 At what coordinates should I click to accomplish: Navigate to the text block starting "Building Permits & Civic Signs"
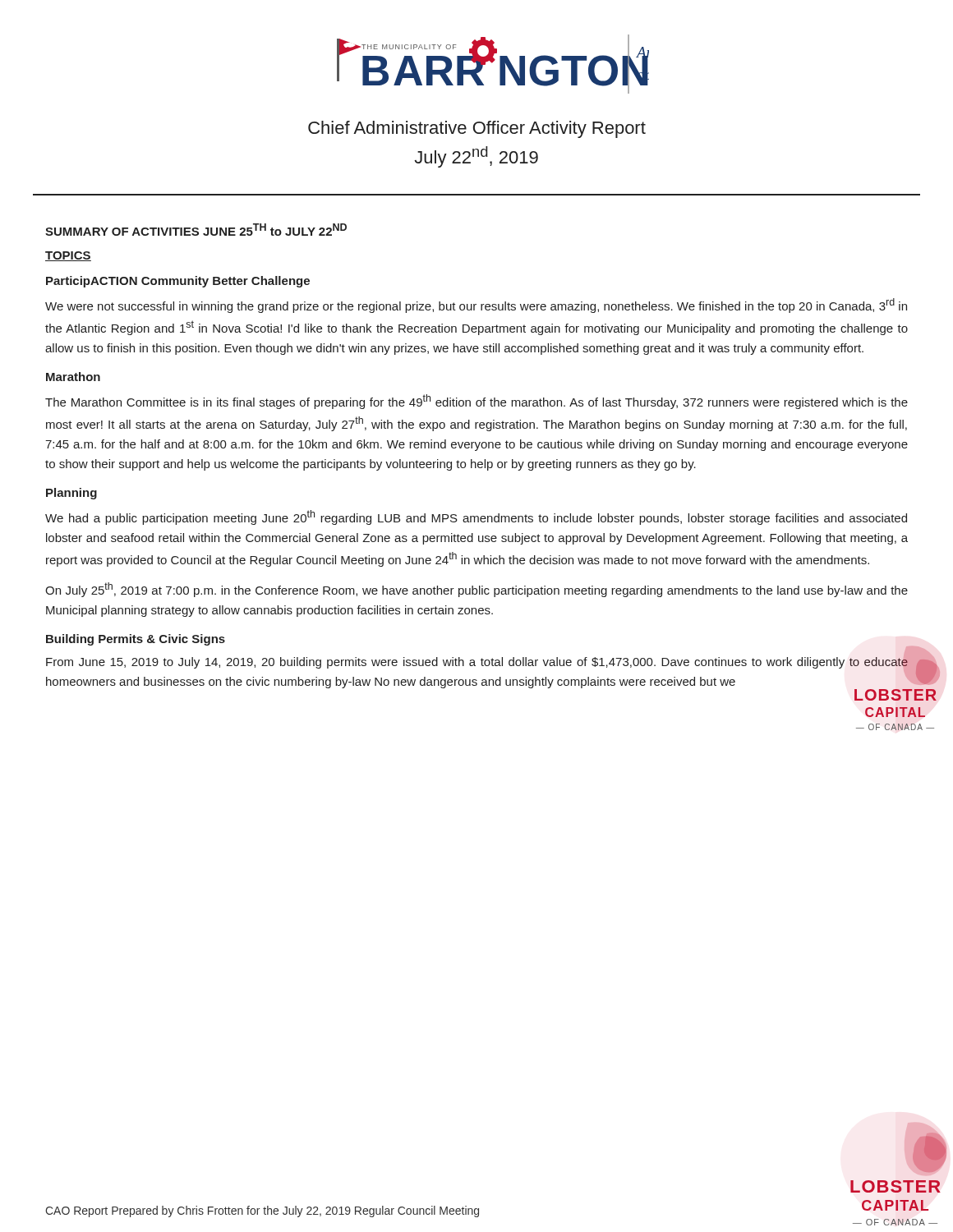[x=135, y=639]
